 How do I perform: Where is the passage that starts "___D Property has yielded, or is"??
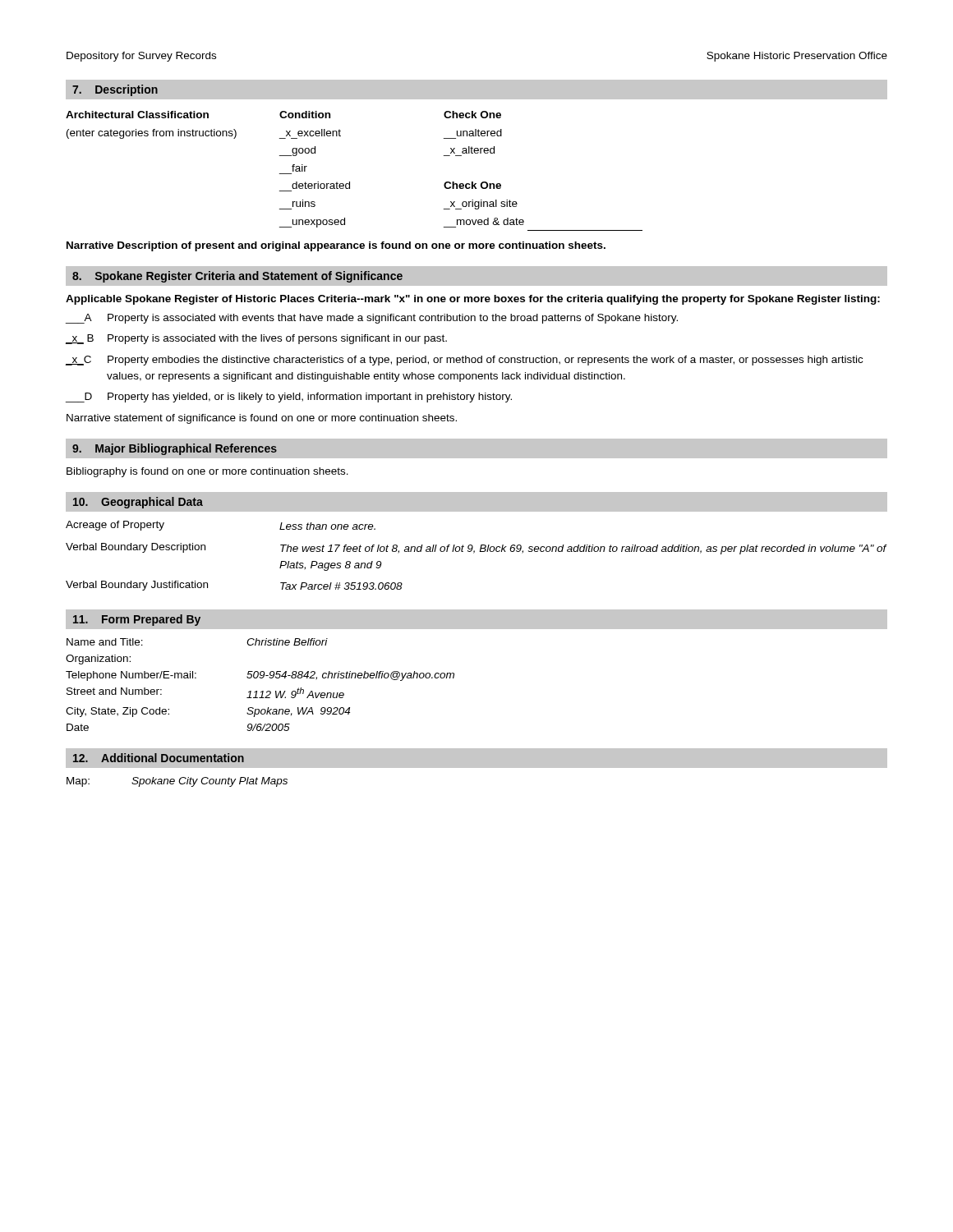pos(476,397)
